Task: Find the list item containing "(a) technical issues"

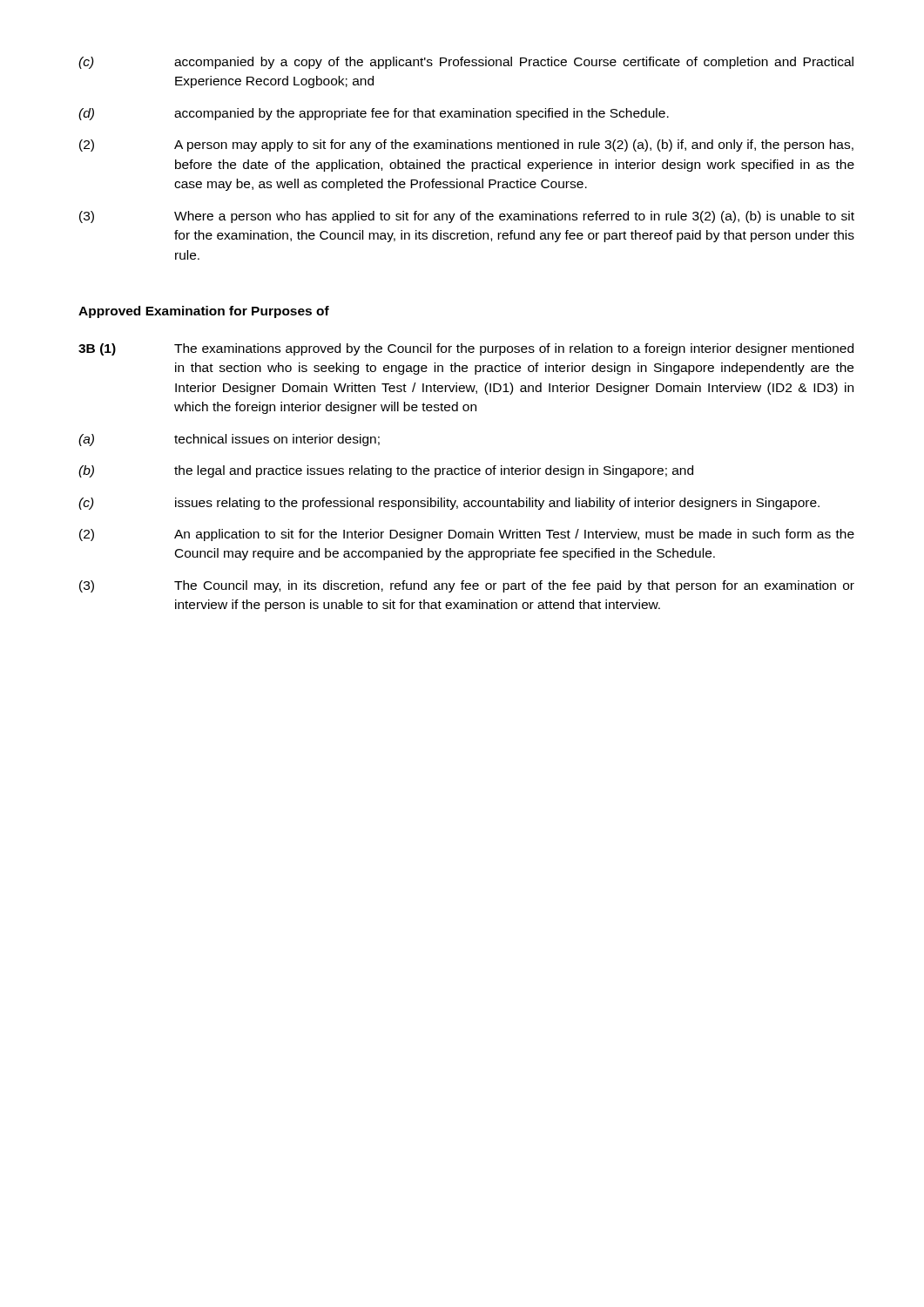Action: click(229, 440)
